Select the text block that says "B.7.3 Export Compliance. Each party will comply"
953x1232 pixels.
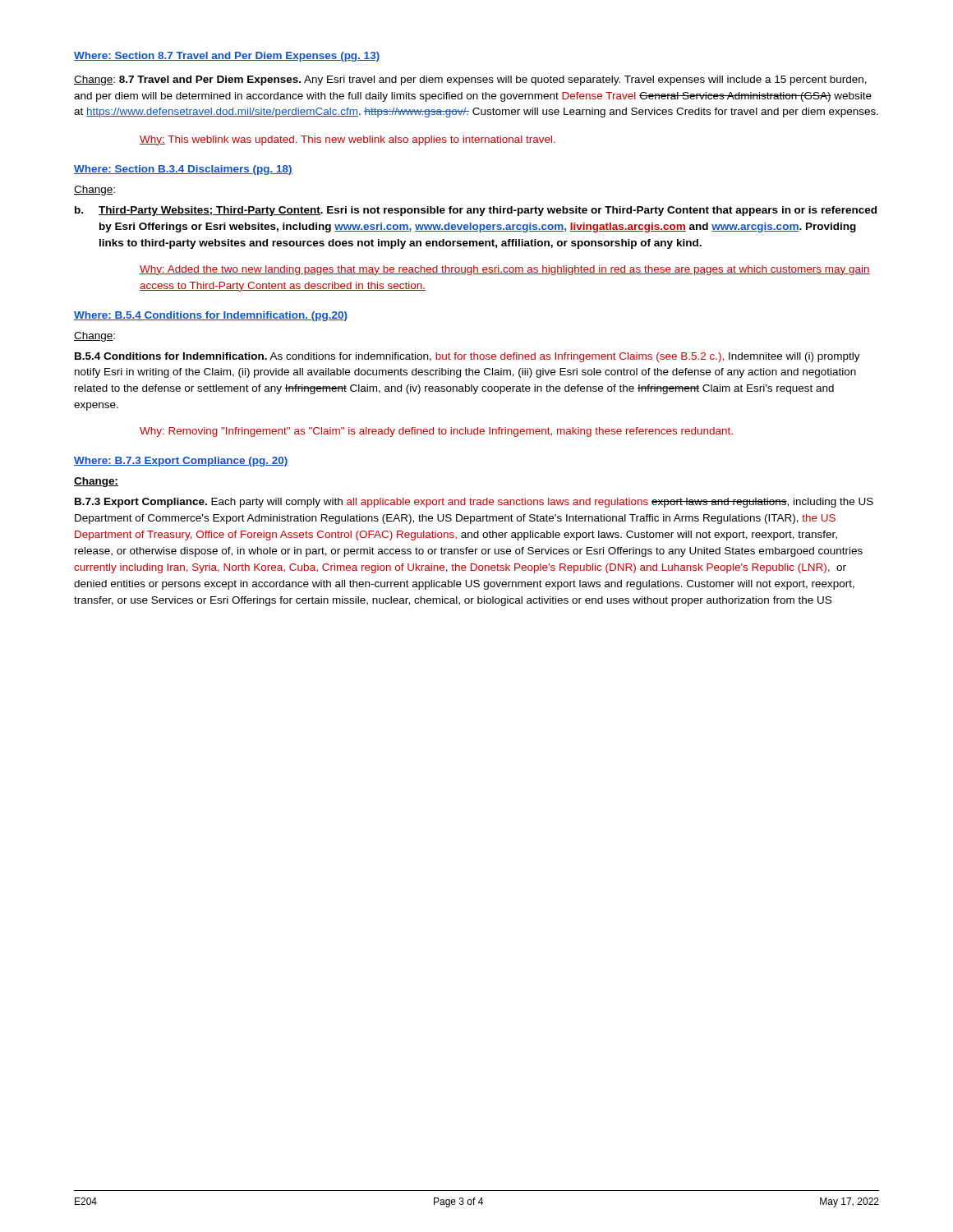click(x=474, y=551)
